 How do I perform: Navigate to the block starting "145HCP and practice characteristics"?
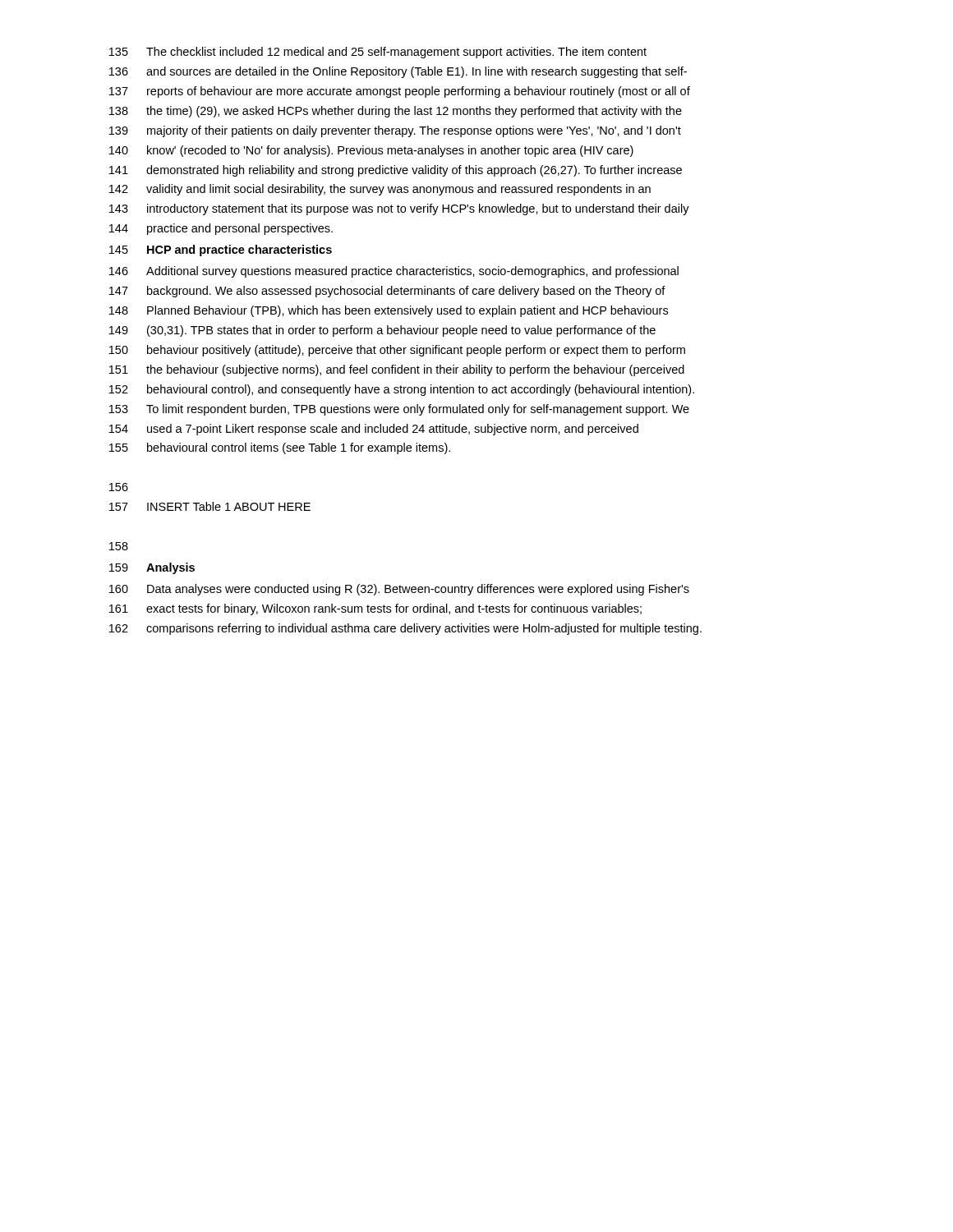221,251
